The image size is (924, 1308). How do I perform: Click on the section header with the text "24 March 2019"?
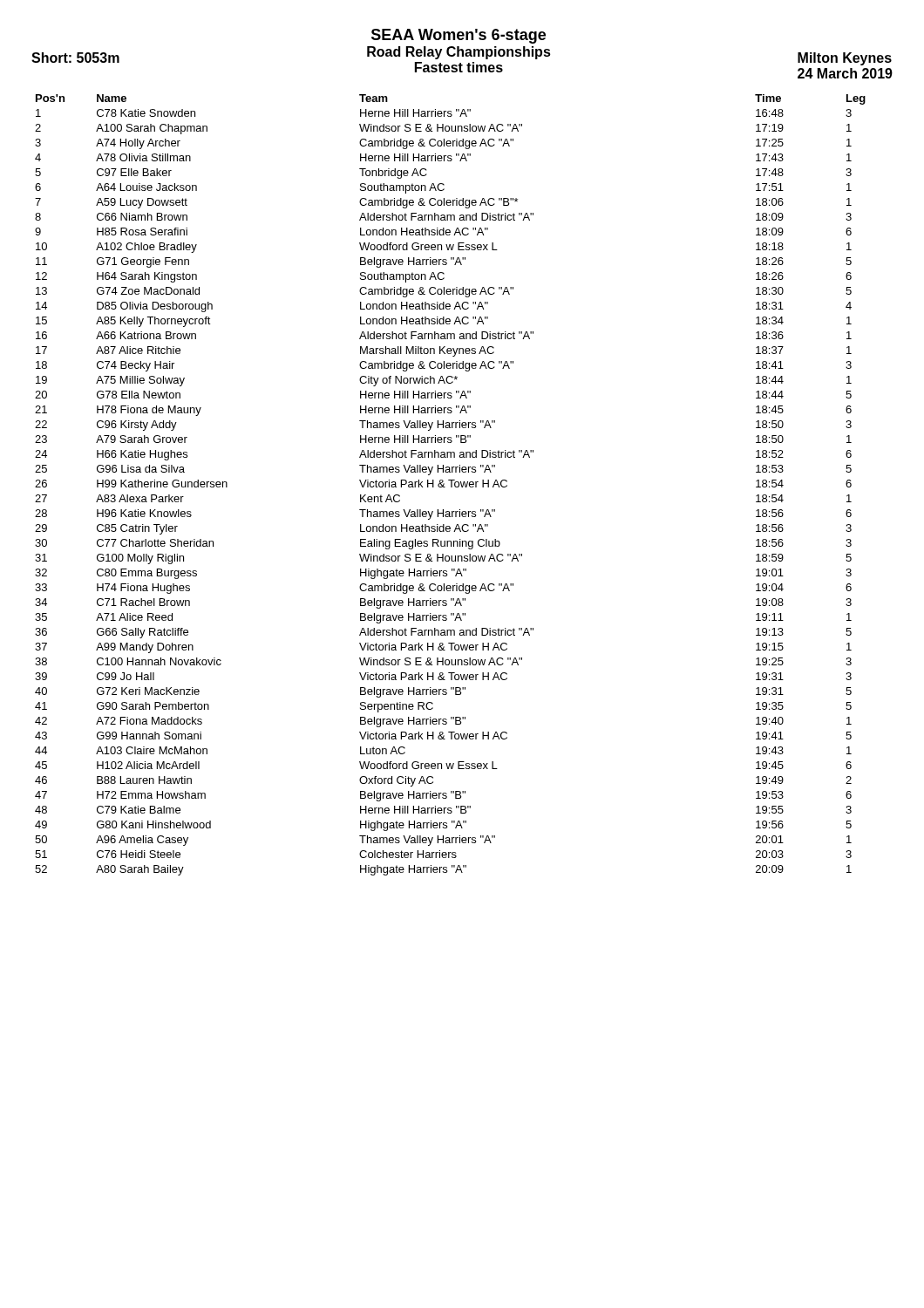coord(845,74)
